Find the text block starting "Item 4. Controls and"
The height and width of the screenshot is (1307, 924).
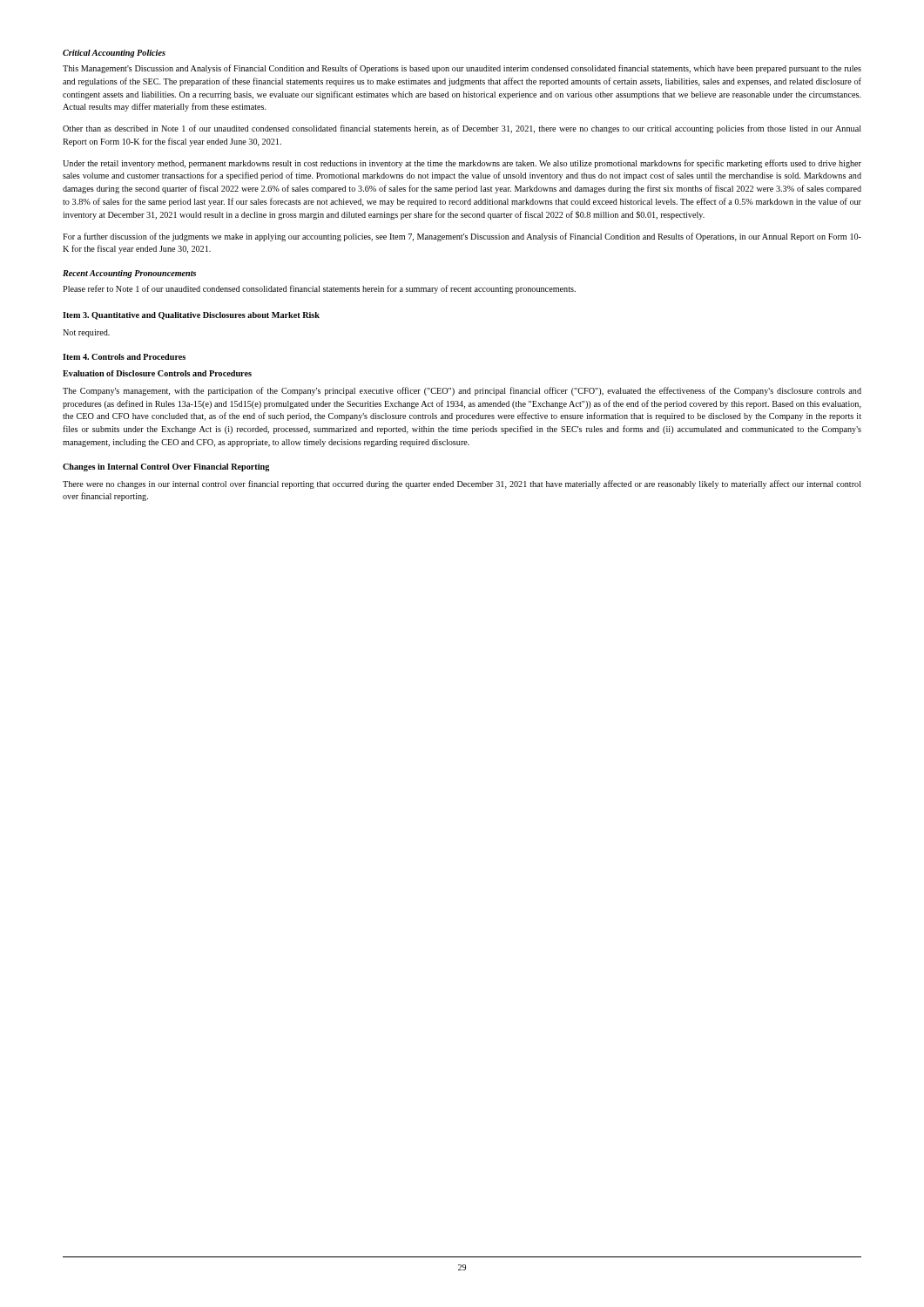[124, 357]
